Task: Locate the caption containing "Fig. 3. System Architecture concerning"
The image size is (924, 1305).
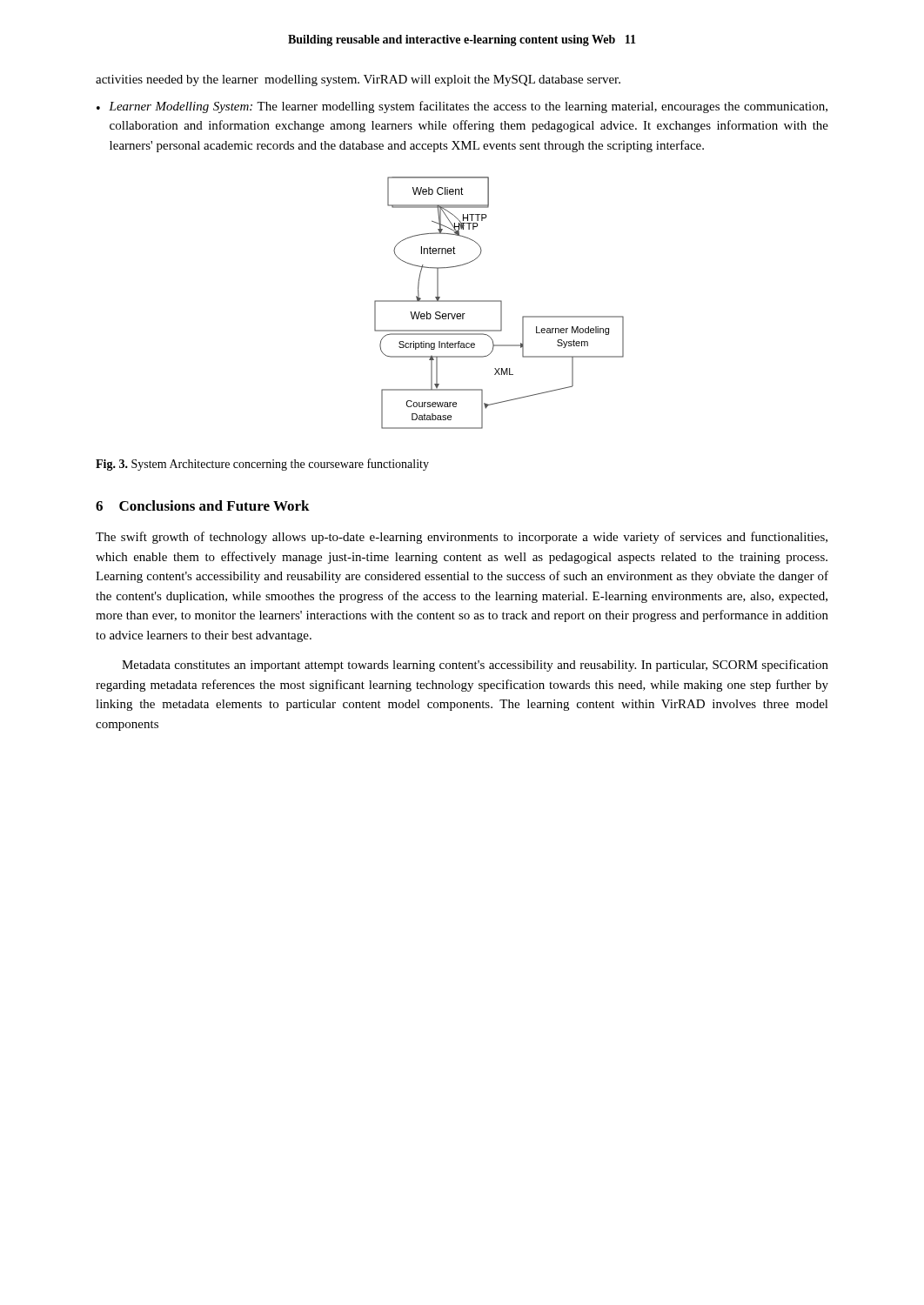Action: coord(262,464)
